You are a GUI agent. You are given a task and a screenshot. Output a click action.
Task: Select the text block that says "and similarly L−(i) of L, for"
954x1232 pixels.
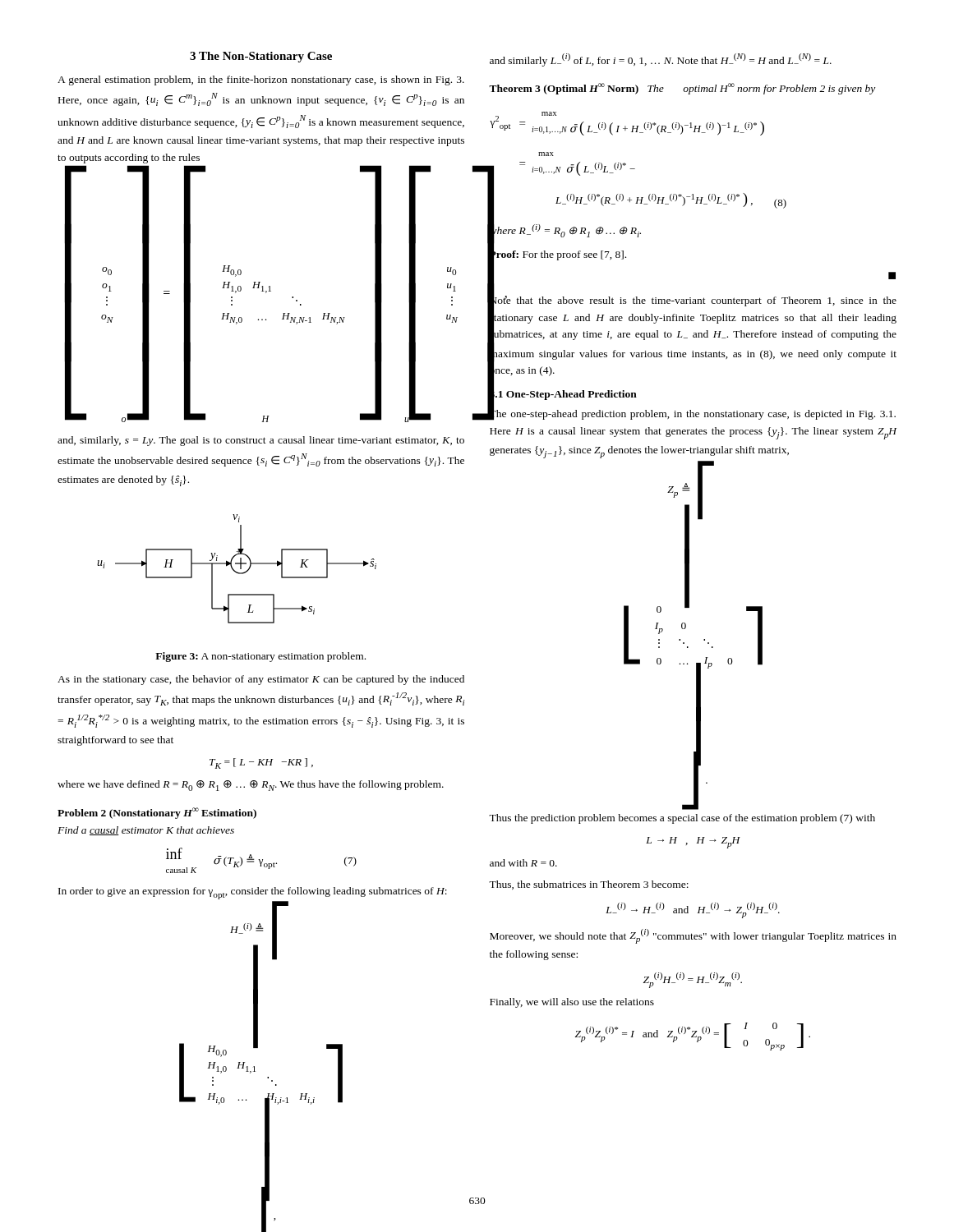tap(661, 60)
